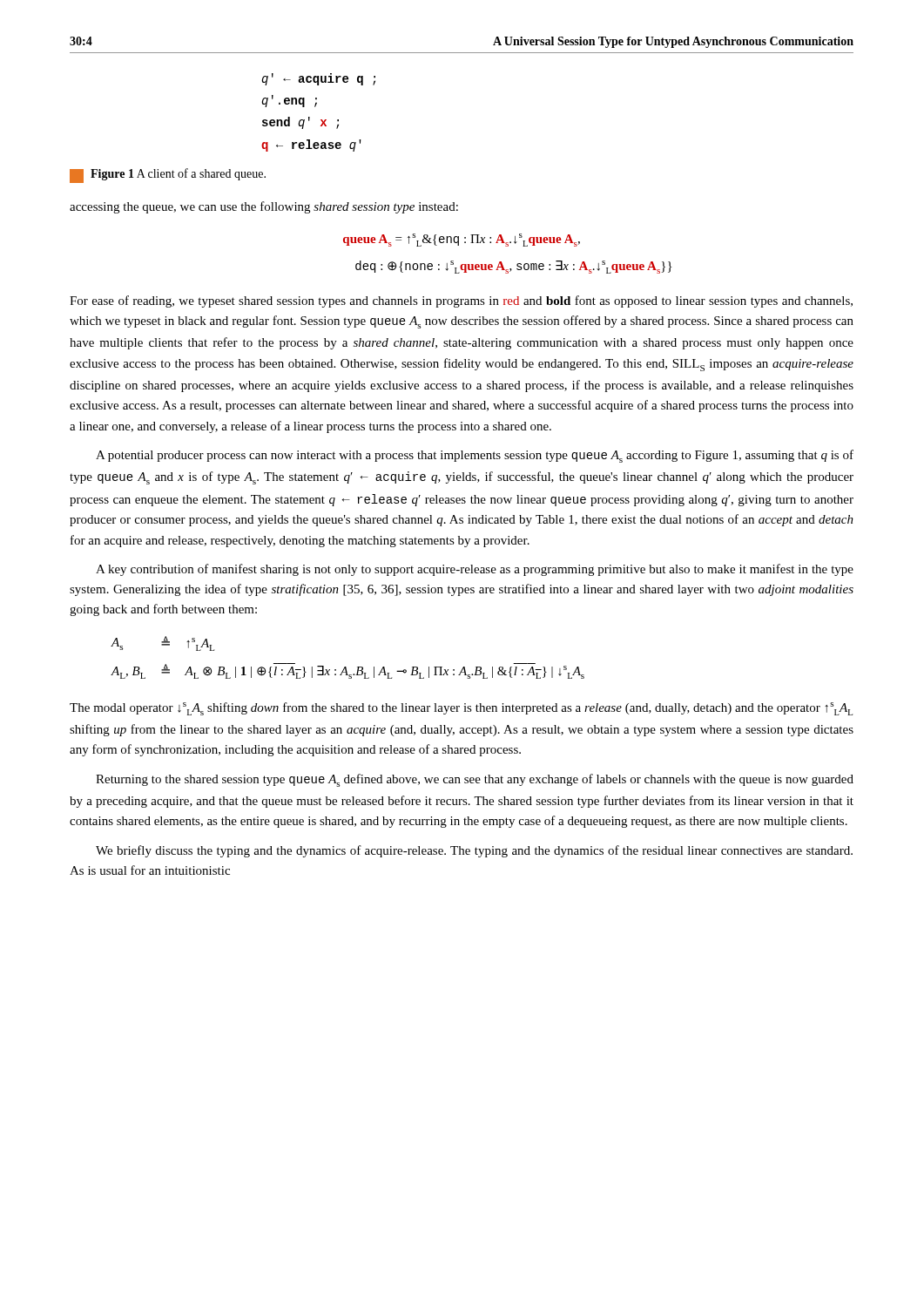This screenshot has width=924, height=1307.
Task: Select the region starting "A key contribution of manifest"
Action: coord(462,589)
